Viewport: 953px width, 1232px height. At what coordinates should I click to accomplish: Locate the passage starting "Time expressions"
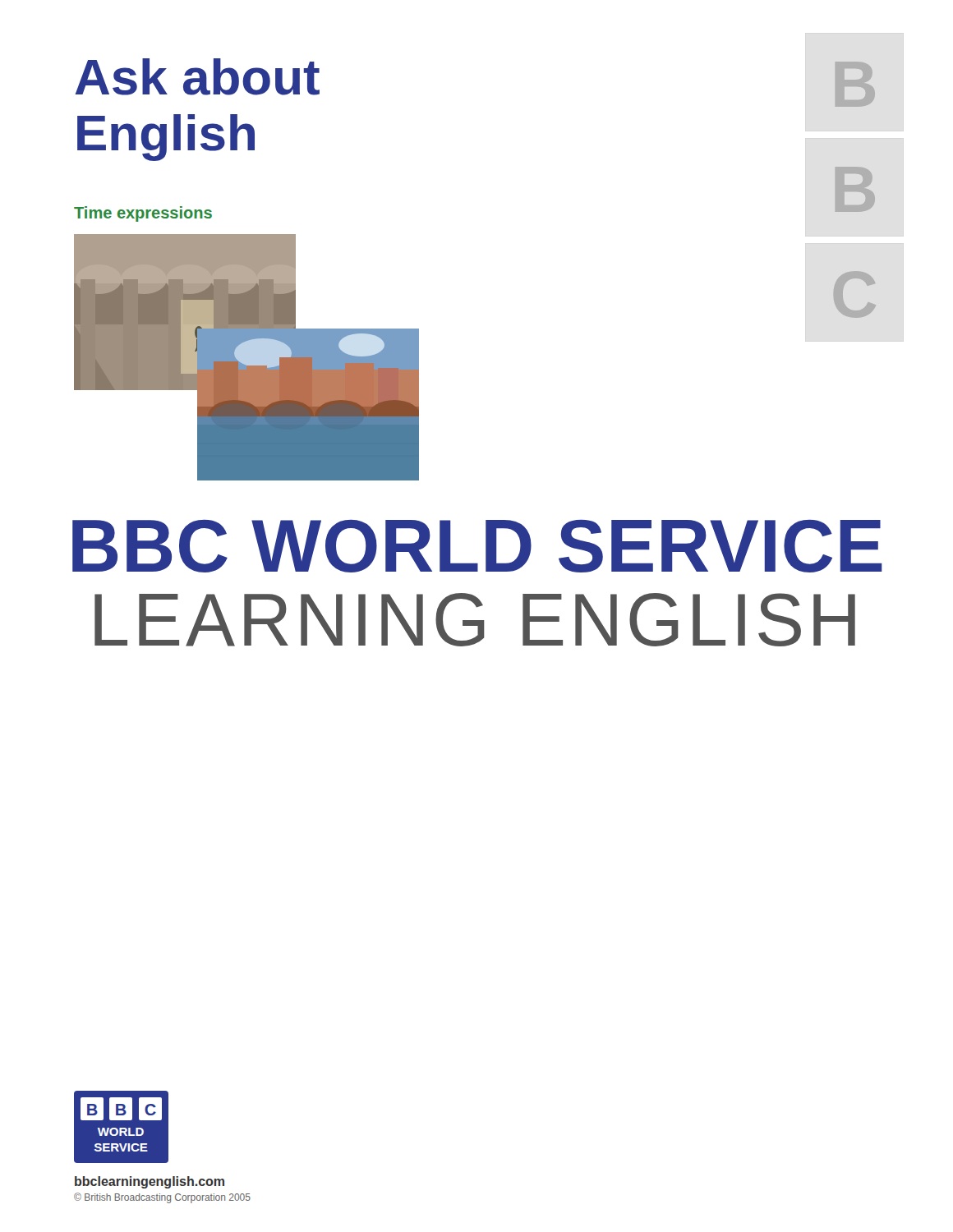point(143,213)
